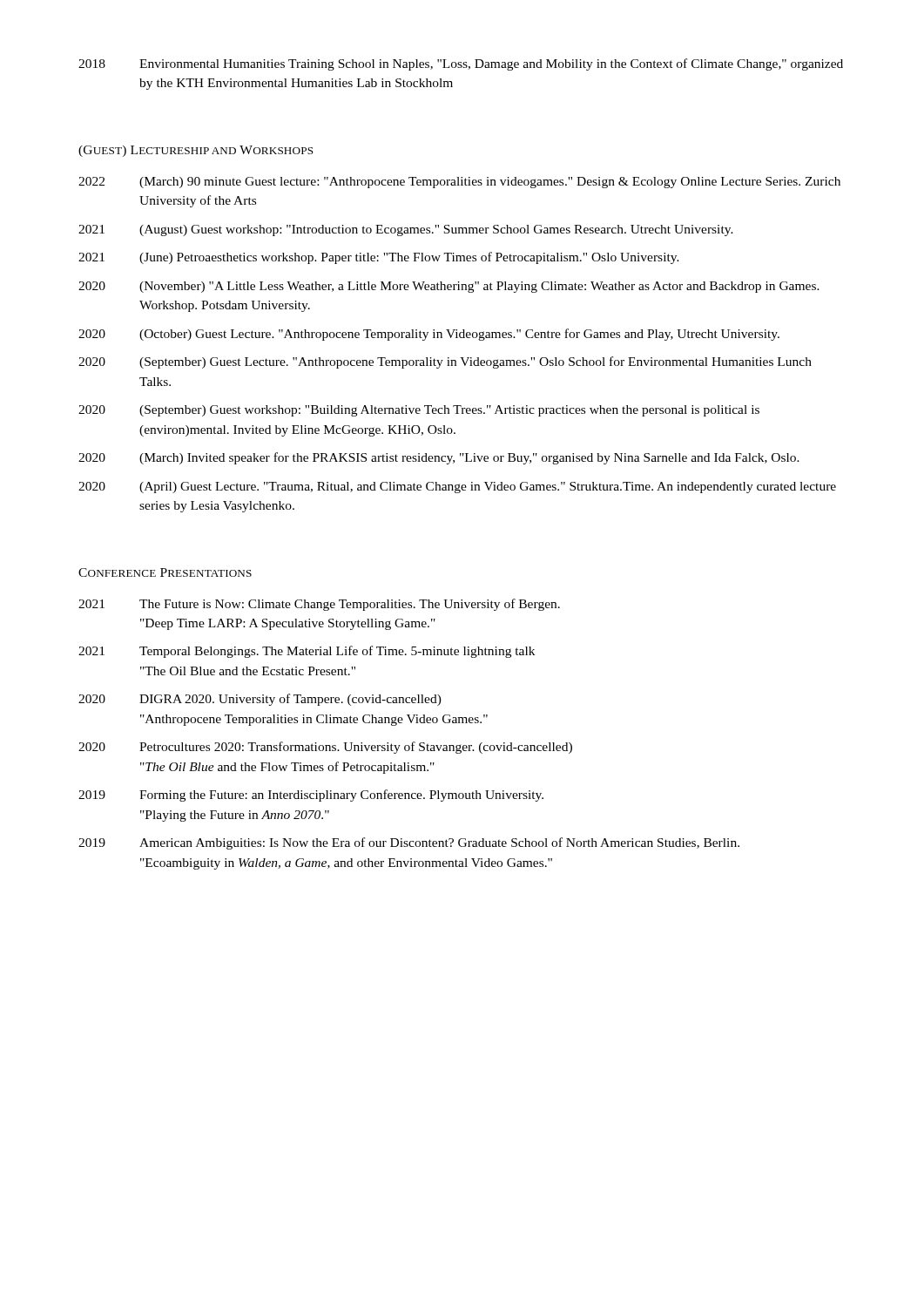Click on the text starting "2019 American Ambiguities: Is Now the"
This screenshot has height=1307, width=924.
pos(462,853)
